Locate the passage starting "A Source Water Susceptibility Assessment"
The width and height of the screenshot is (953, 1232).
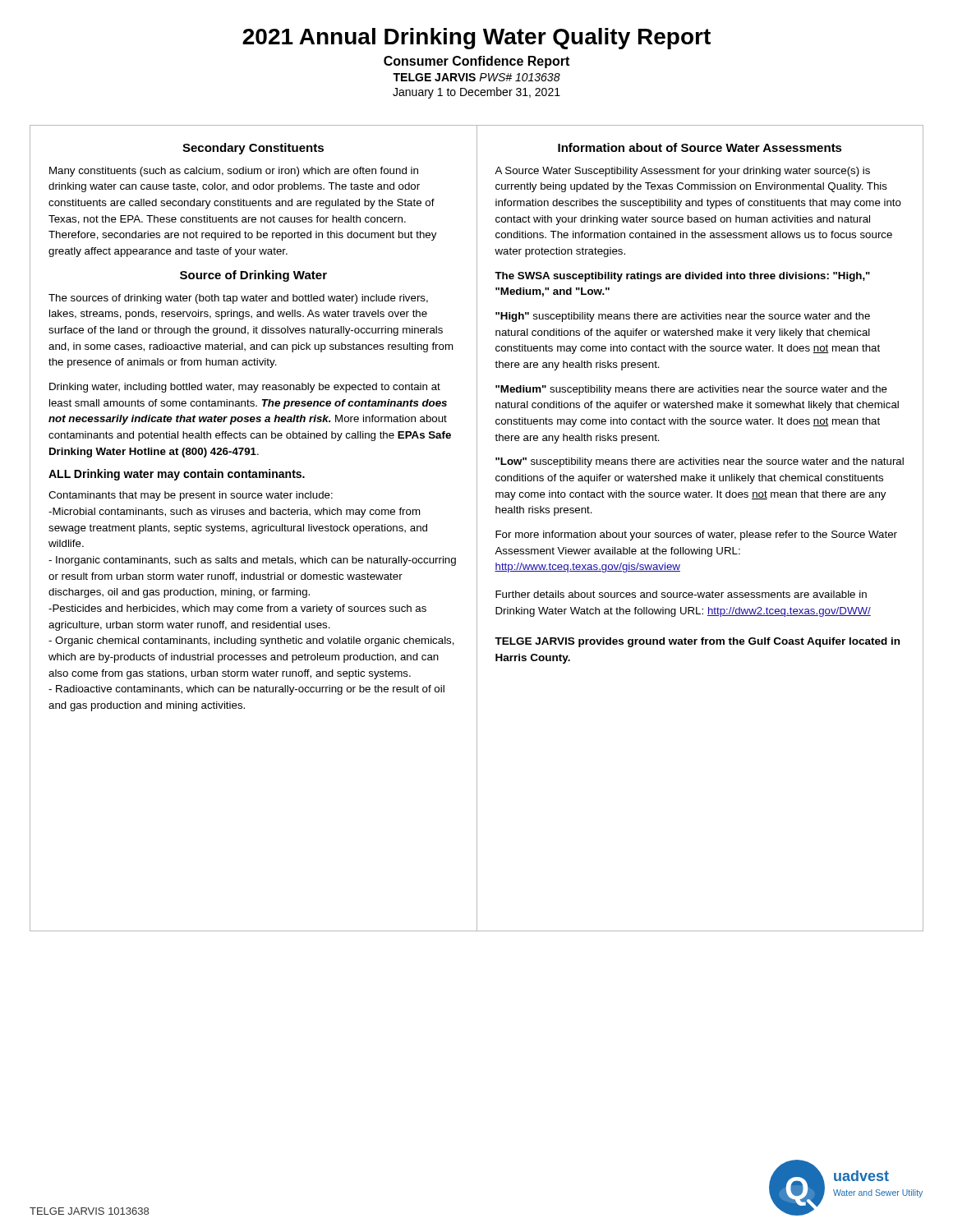[x=698, y=210]
